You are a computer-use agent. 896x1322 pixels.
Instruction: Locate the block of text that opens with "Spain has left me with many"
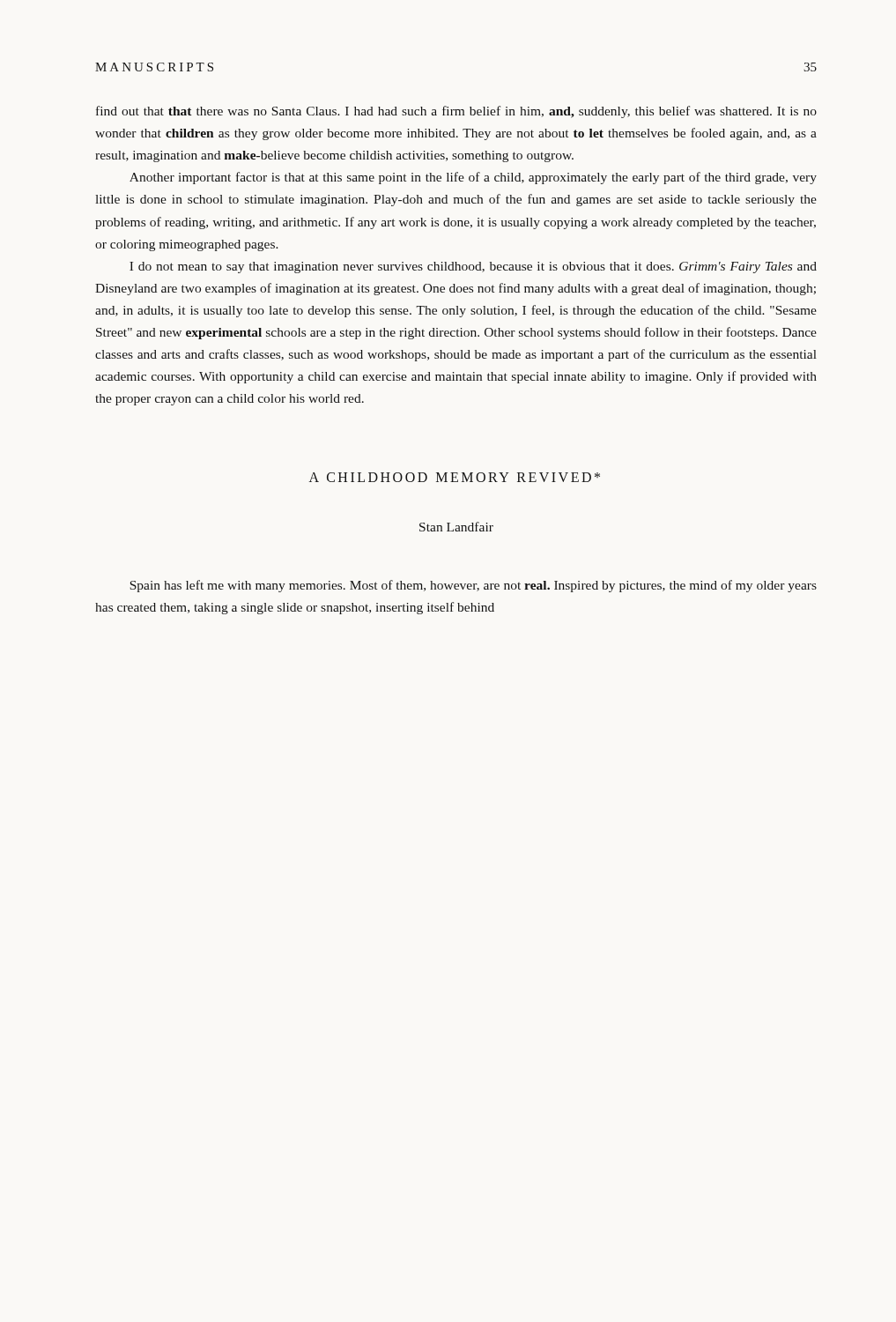[456, 595]
